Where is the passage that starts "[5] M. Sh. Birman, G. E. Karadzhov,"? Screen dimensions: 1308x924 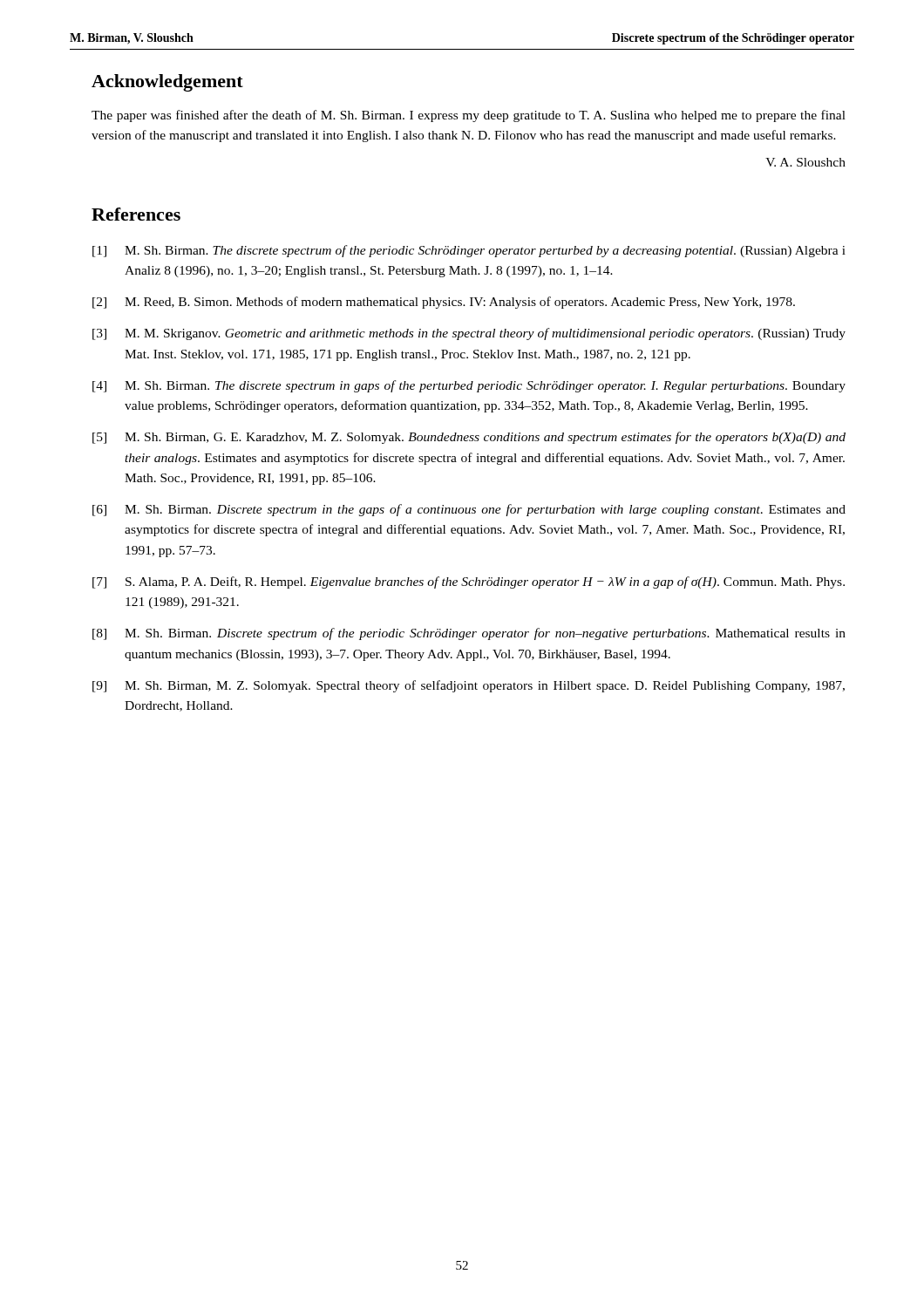click(x=469, y=457)
